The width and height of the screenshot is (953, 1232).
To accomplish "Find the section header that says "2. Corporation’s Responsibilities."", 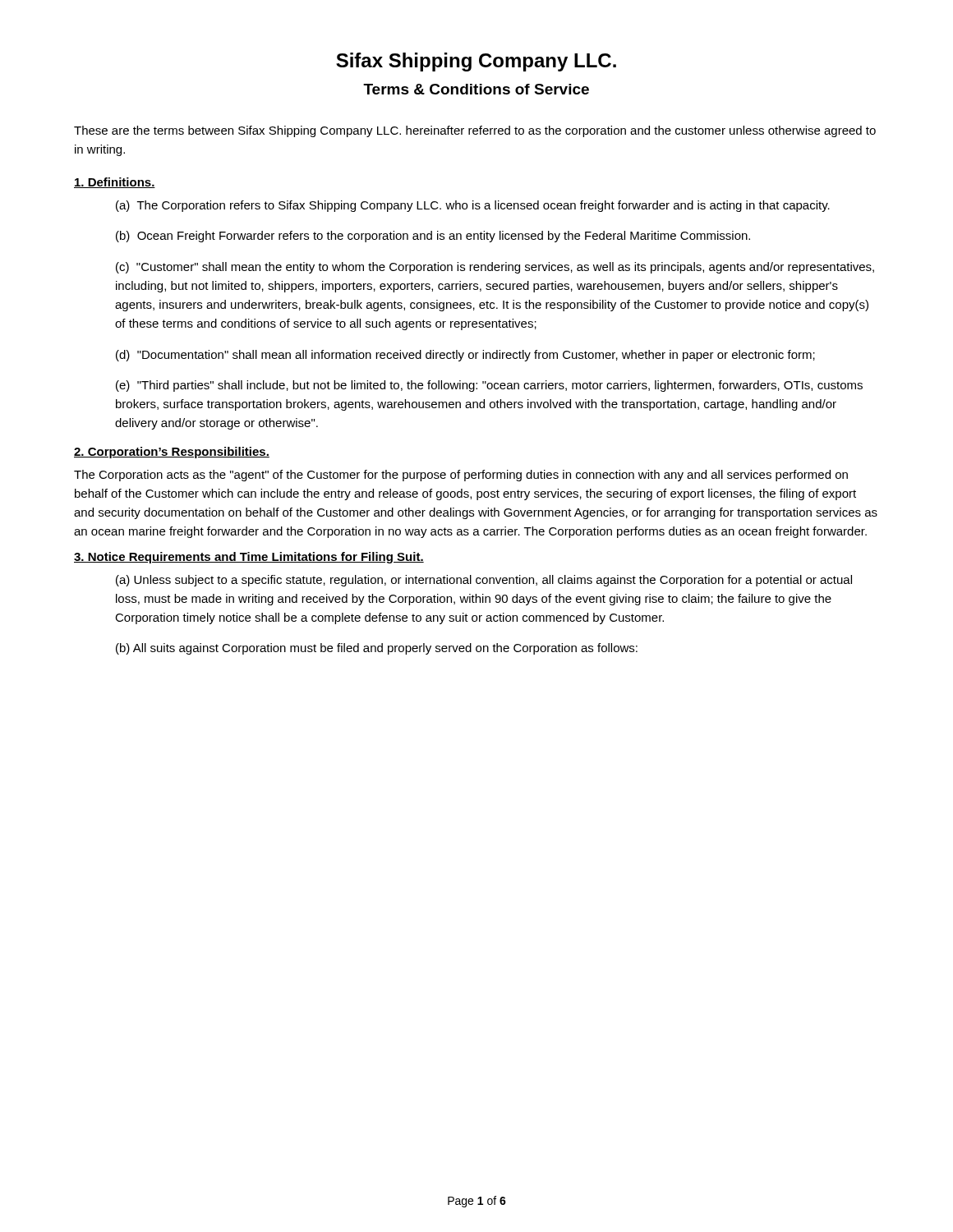I will click(x=172, y=451).
